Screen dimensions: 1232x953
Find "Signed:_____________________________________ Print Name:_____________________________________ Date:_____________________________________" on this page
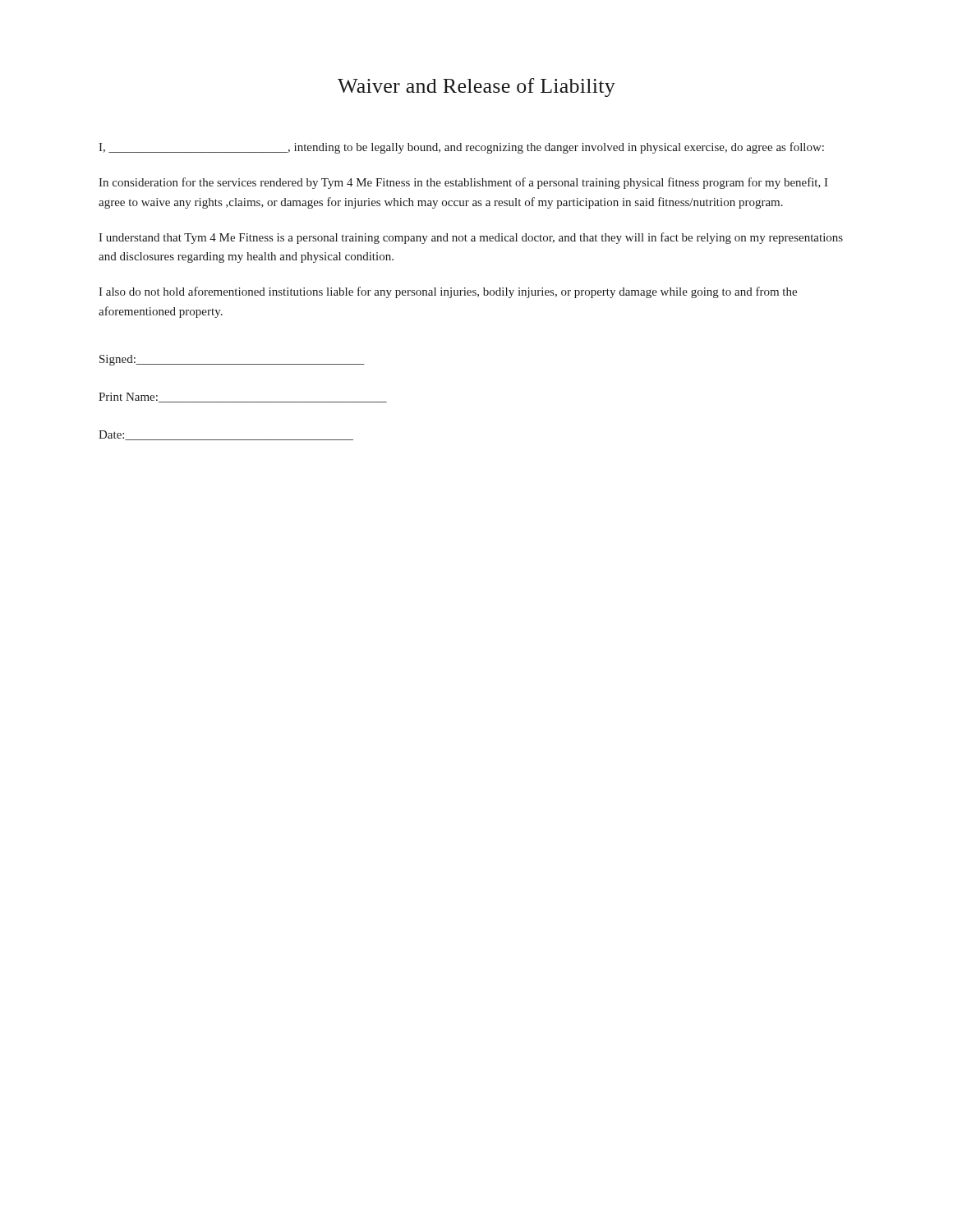(232, 360)
